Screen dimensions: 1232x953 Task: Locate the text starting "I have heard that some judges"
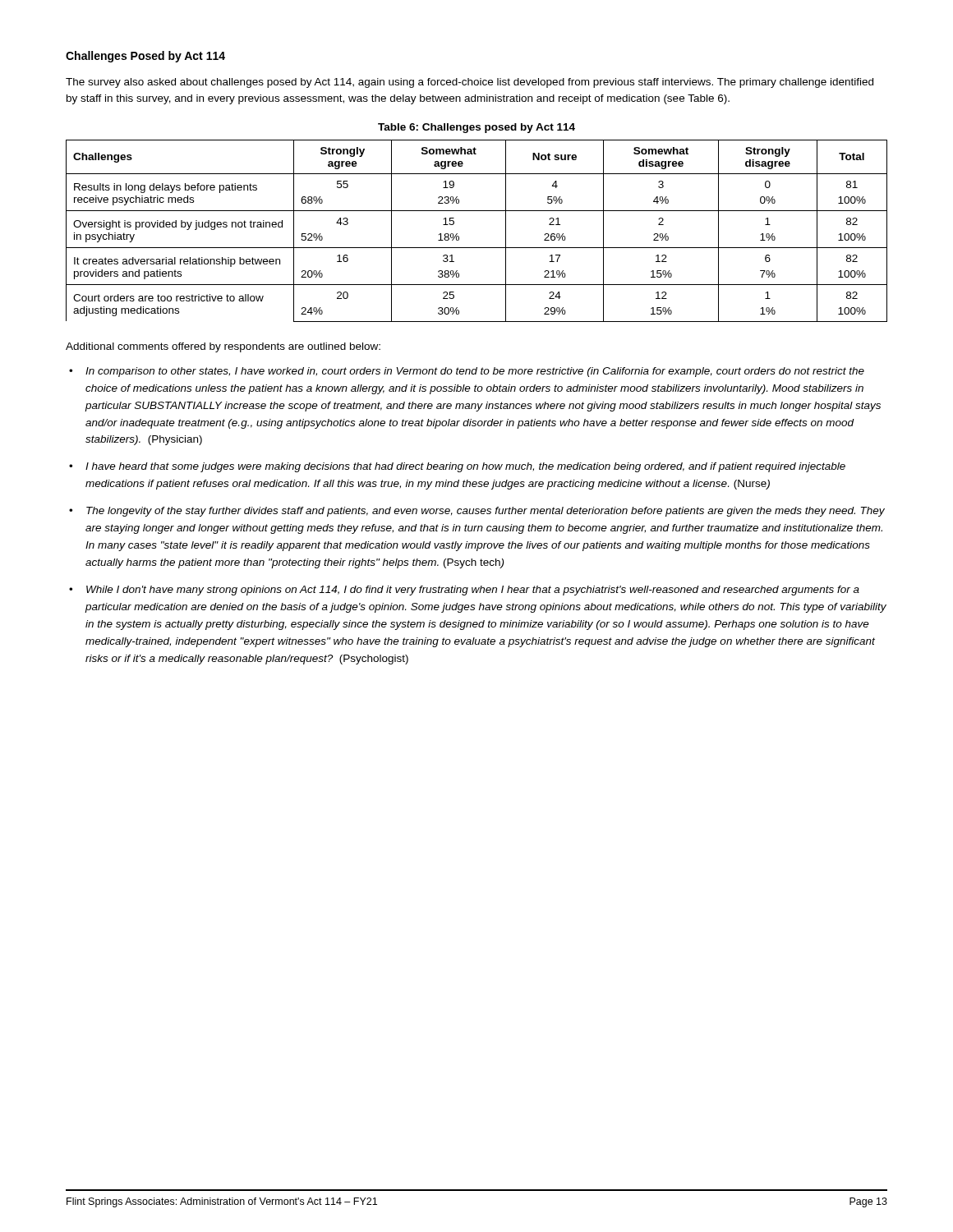pos(466,475)
